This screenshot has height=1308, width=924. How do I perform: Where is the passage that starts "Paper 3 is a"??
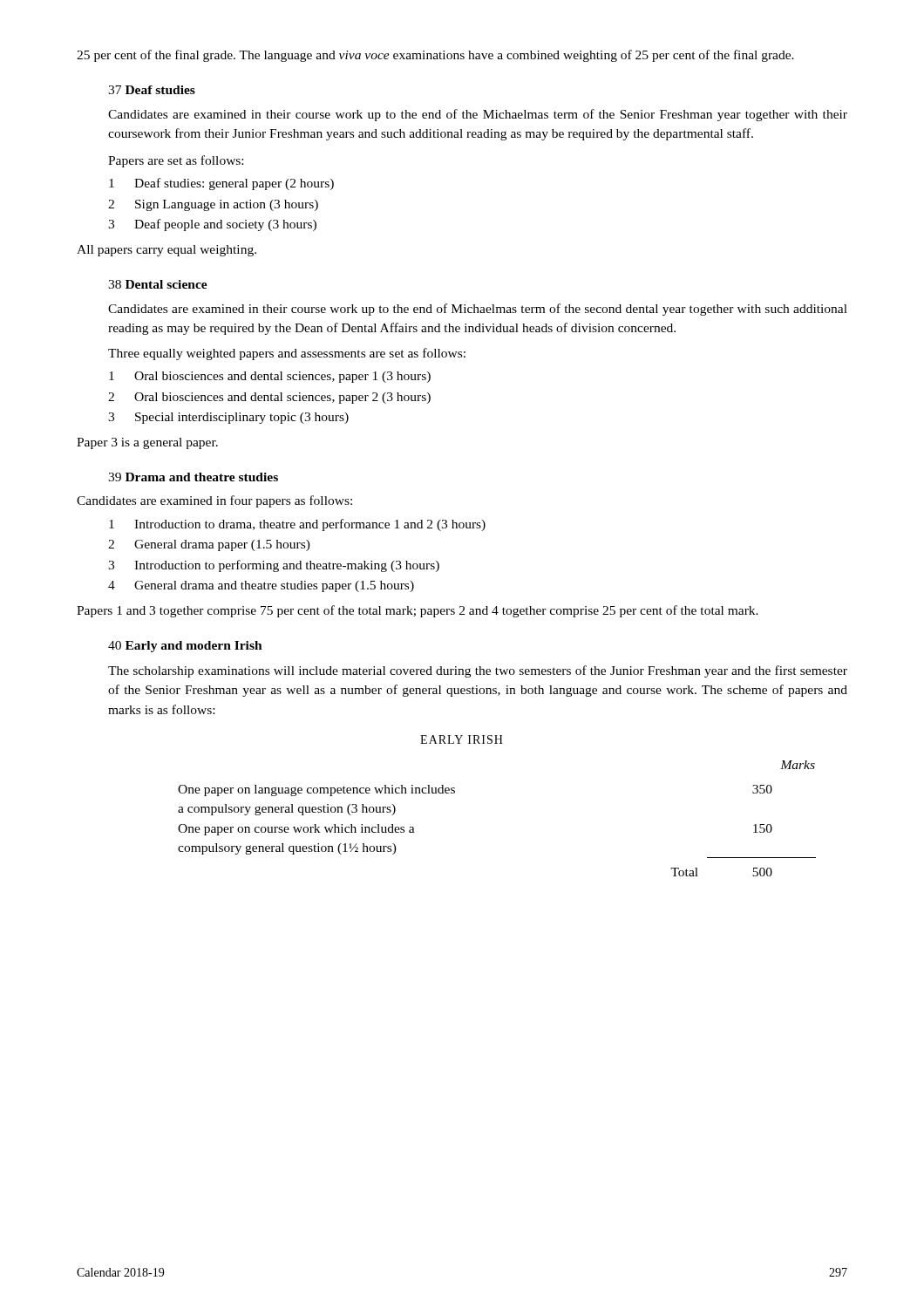click(148, 441)
